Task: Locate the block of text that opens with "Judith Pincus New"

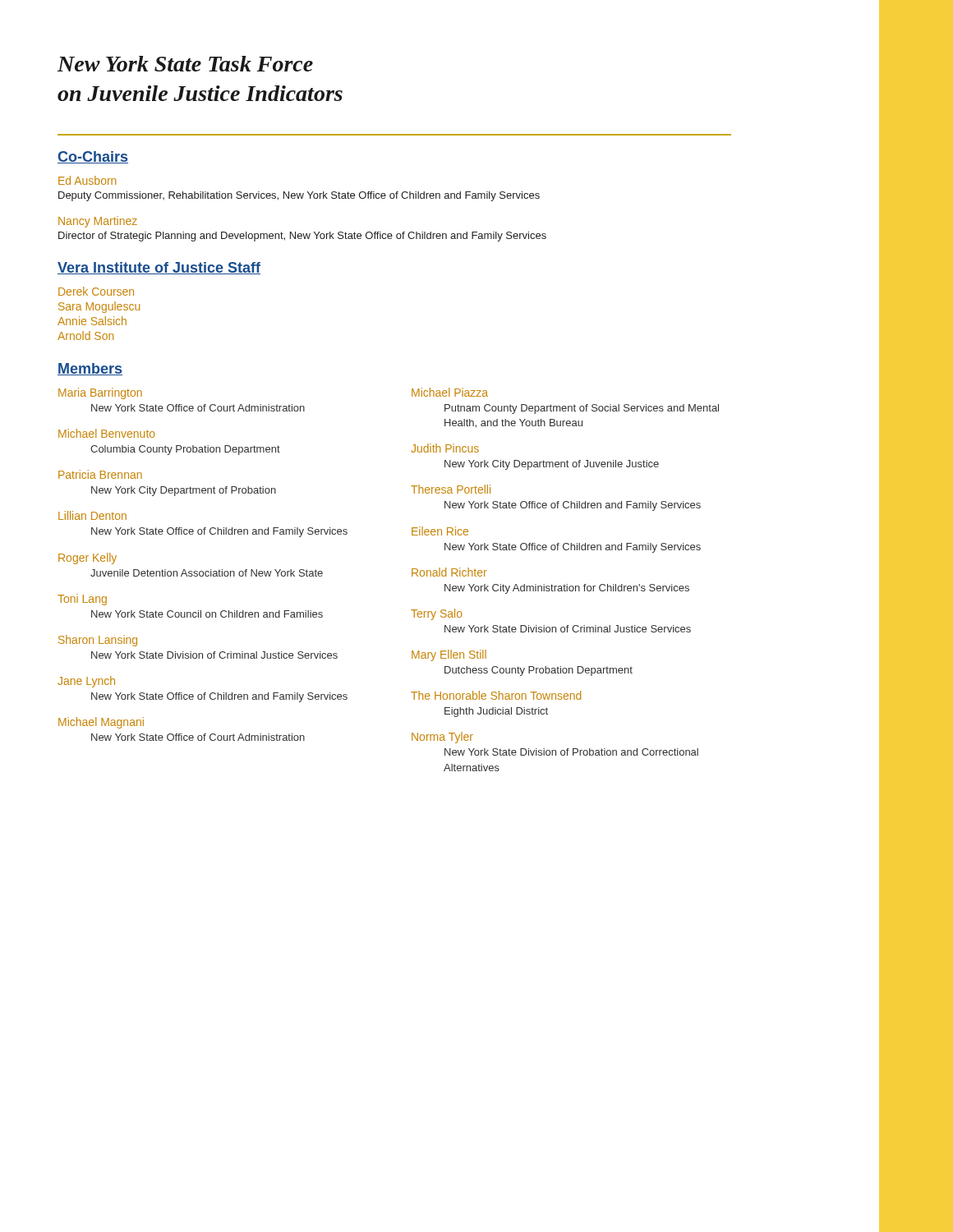Action: click(571, 457)
